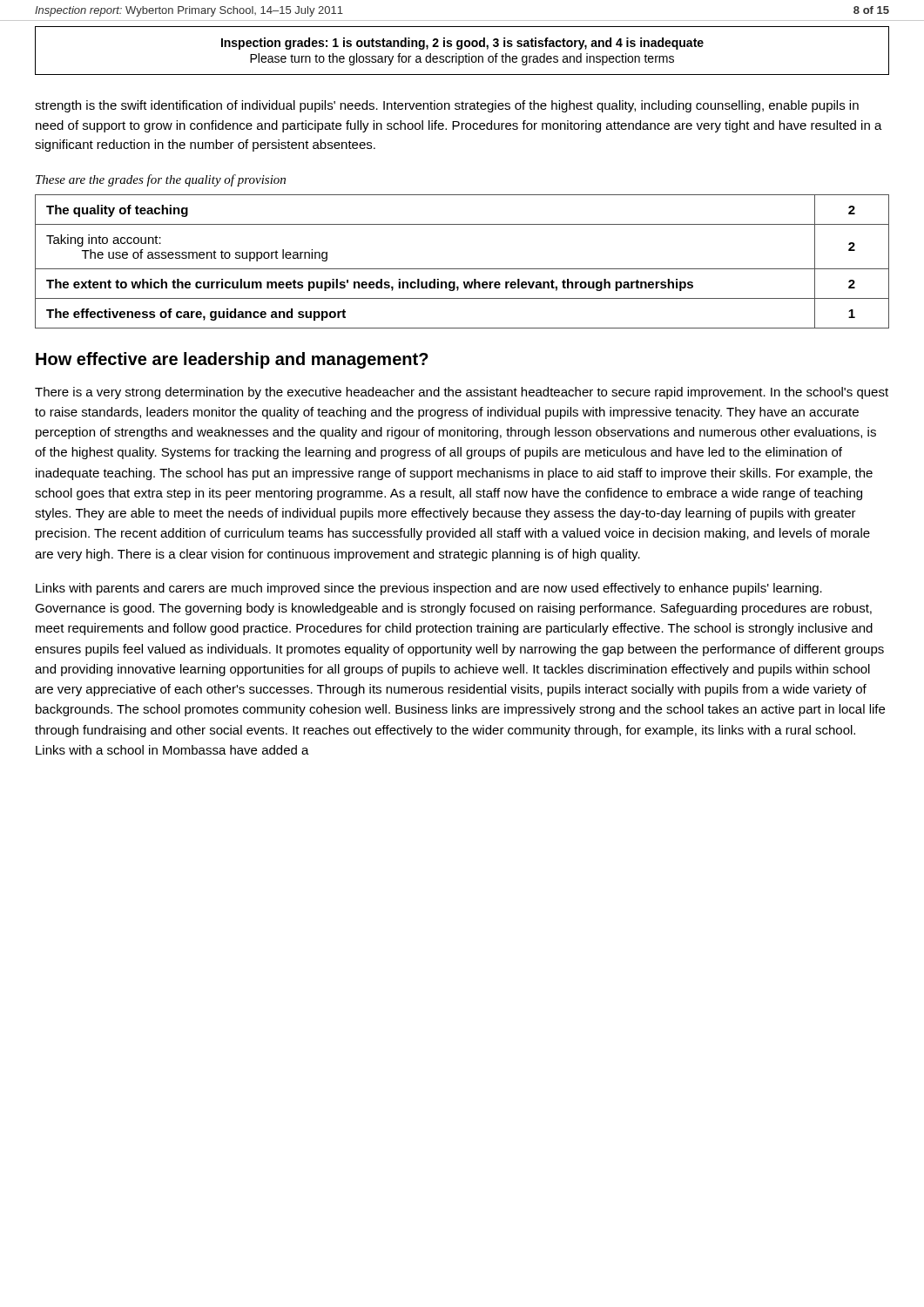Screen dimensions: 1307x924
Task: Where is the passage that starts "Links with parents and"?
Action: [460, 669]
